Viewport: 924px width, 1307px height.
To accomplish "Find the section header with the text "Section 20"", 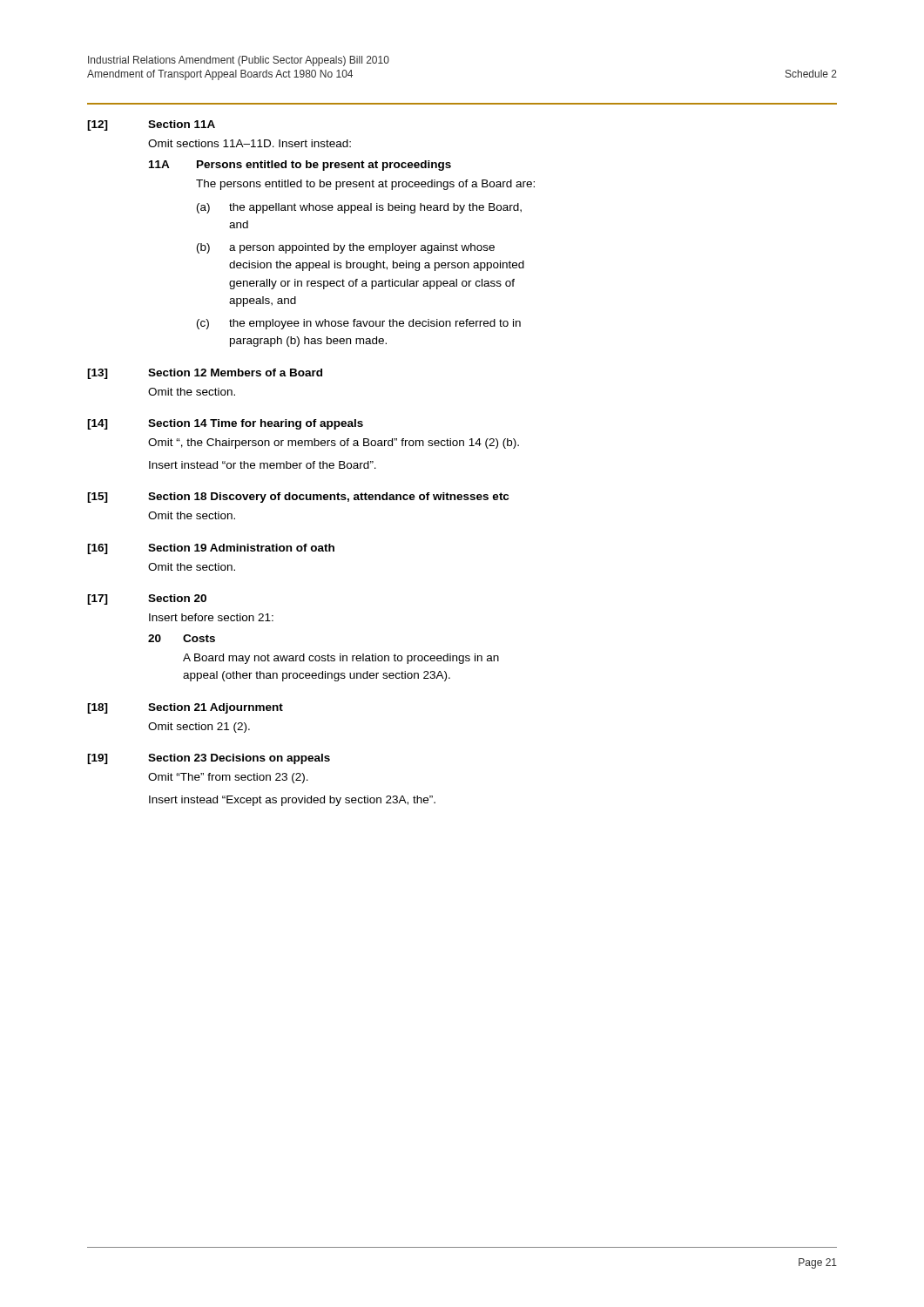I will [x=177, y=598].
